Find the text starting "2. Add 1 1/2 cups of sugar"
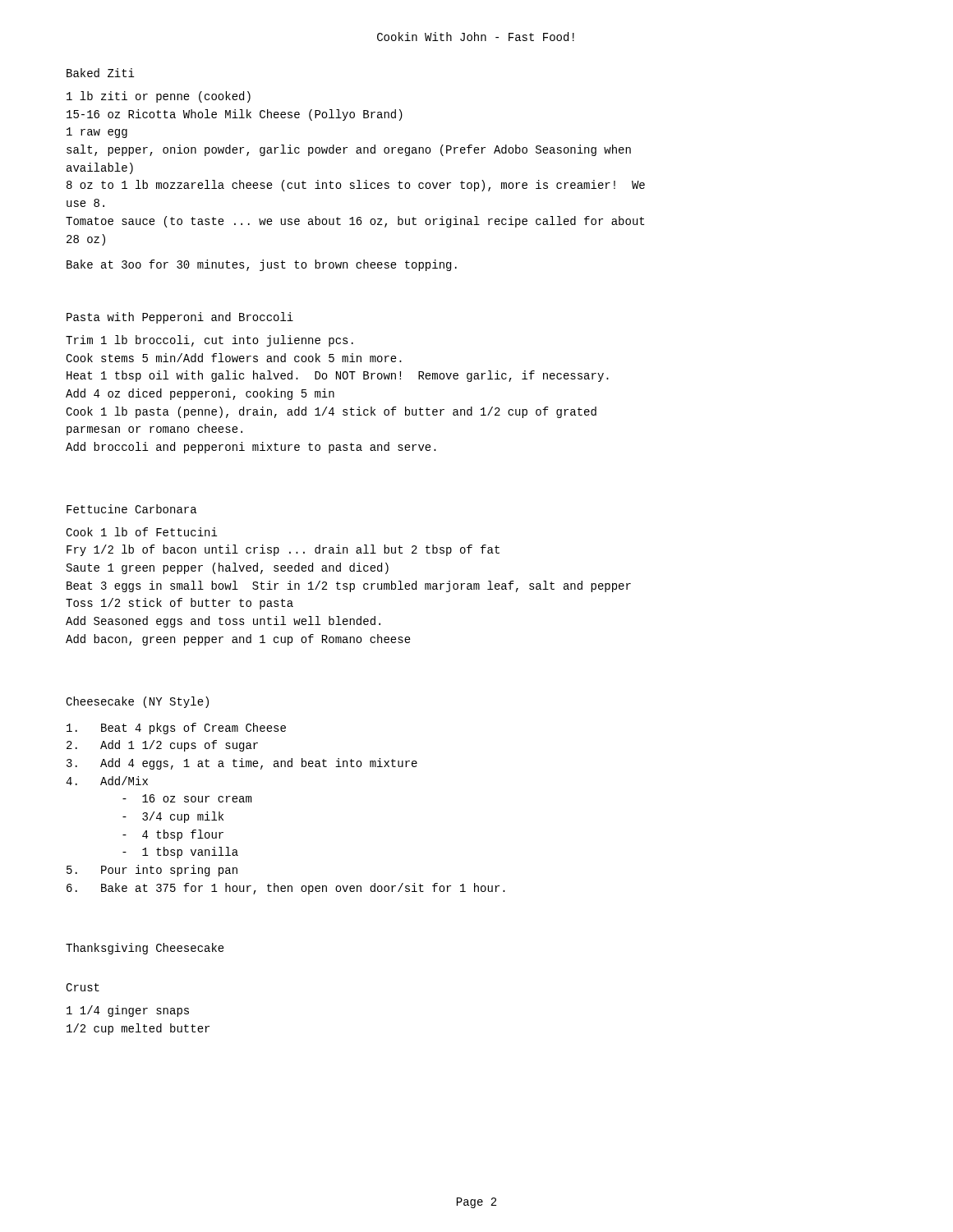The height and width of the screenshot is (1232, 953). click(162, 746)
